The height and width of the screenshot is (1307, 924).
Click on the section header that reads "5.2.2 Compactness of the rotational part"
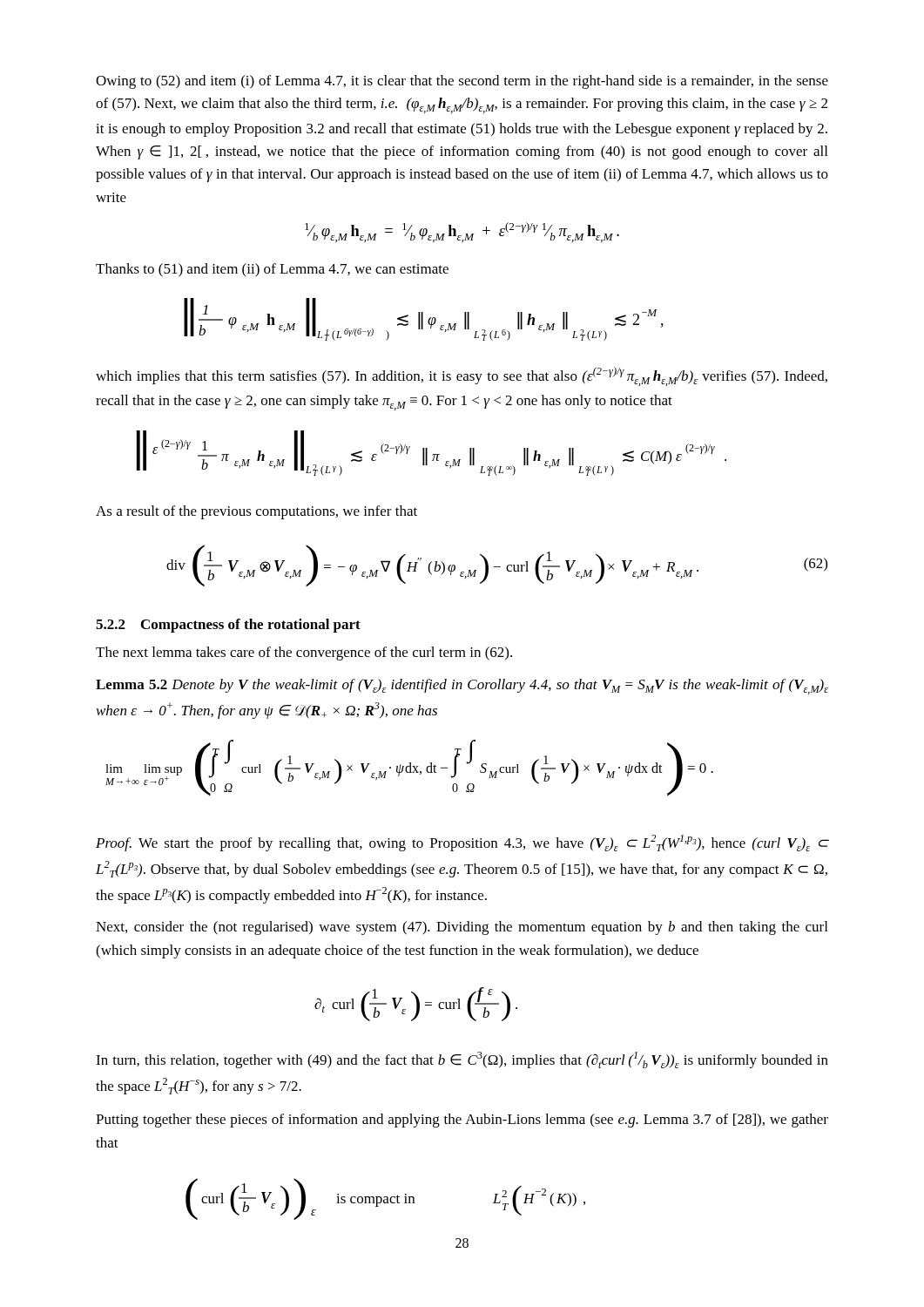(228, 624)
